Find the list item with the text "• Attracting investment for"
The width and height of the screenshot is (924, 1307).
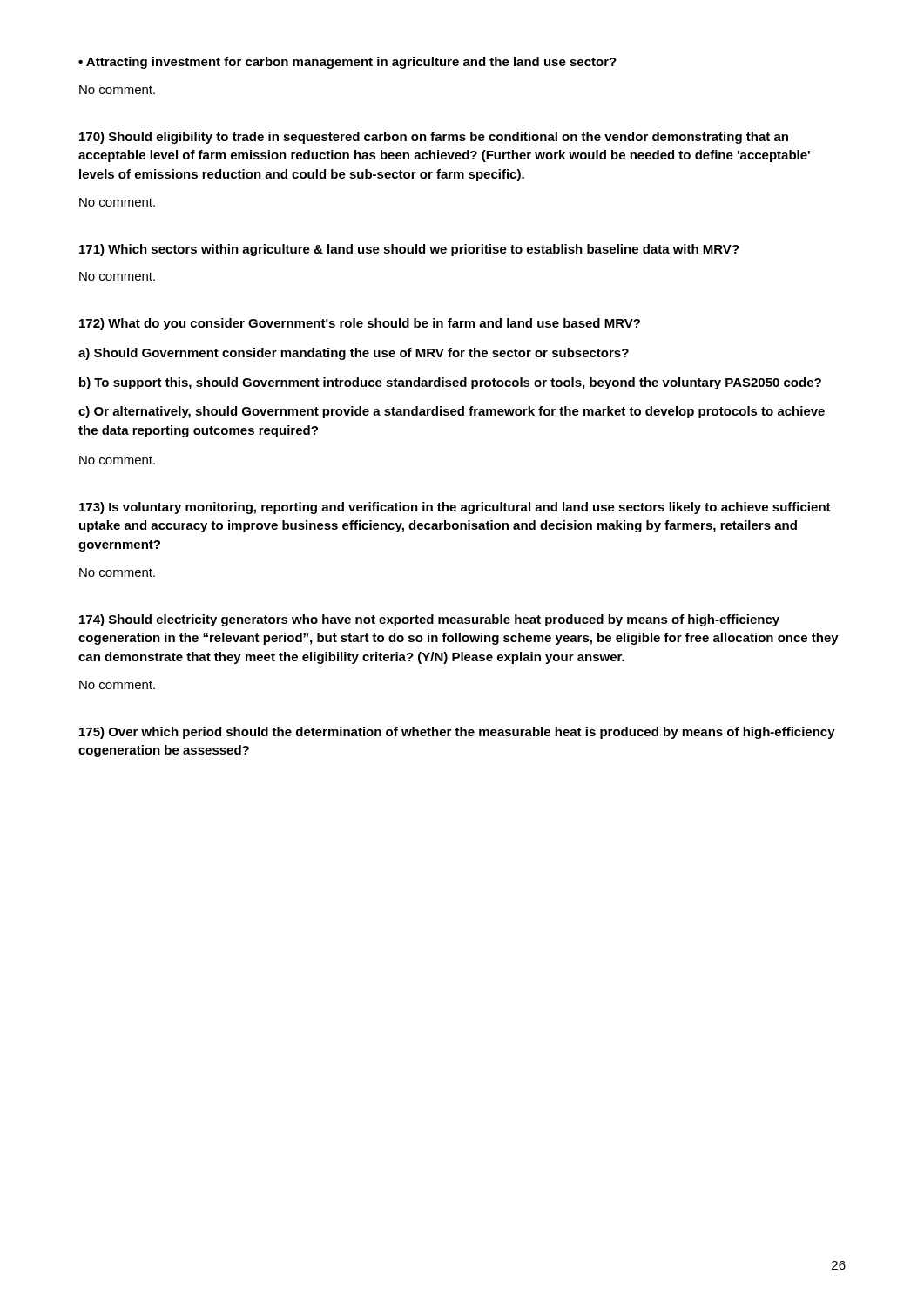462,62
